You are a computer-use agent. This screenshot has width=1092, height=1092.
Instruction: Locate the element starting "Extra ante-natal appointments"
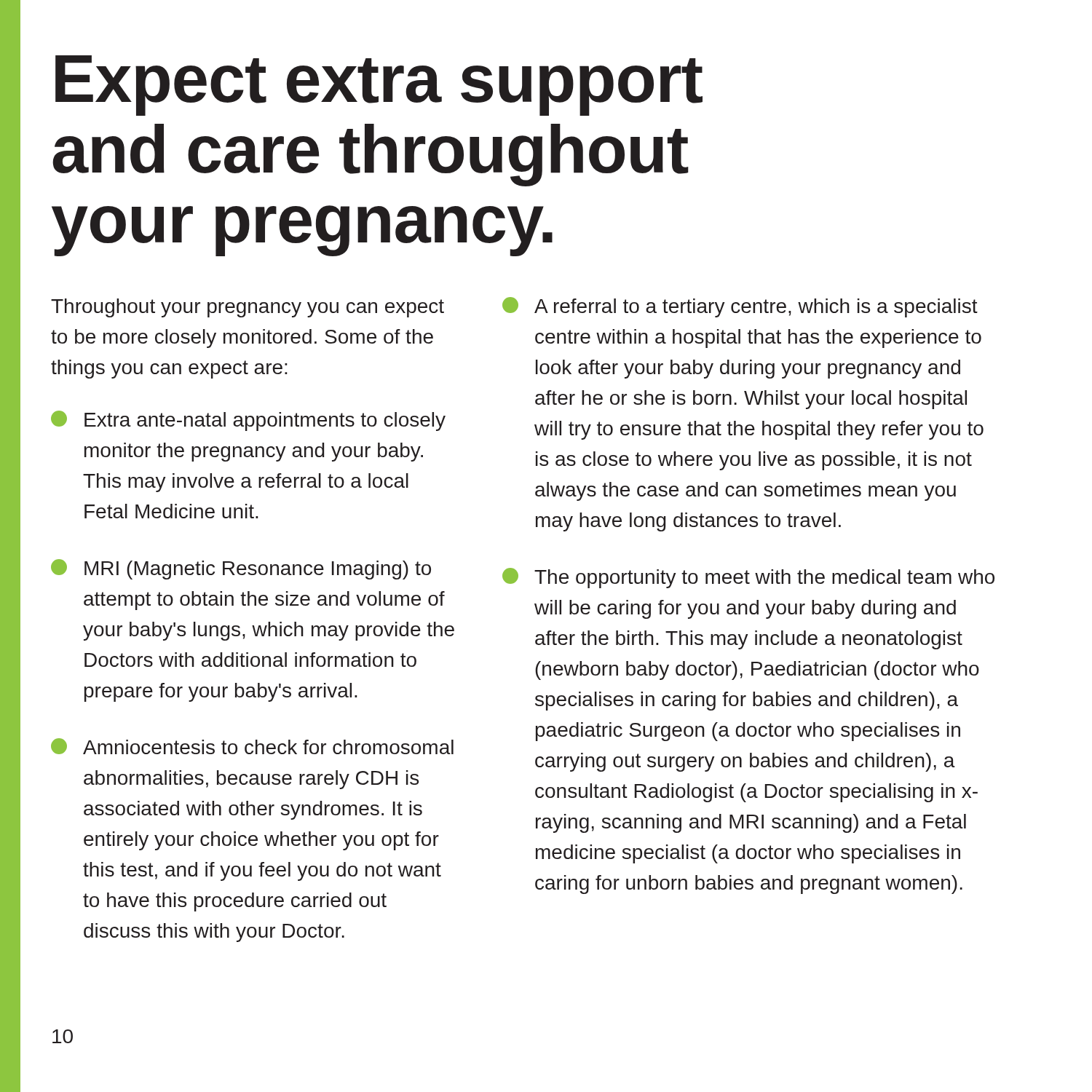coord(255,466)
